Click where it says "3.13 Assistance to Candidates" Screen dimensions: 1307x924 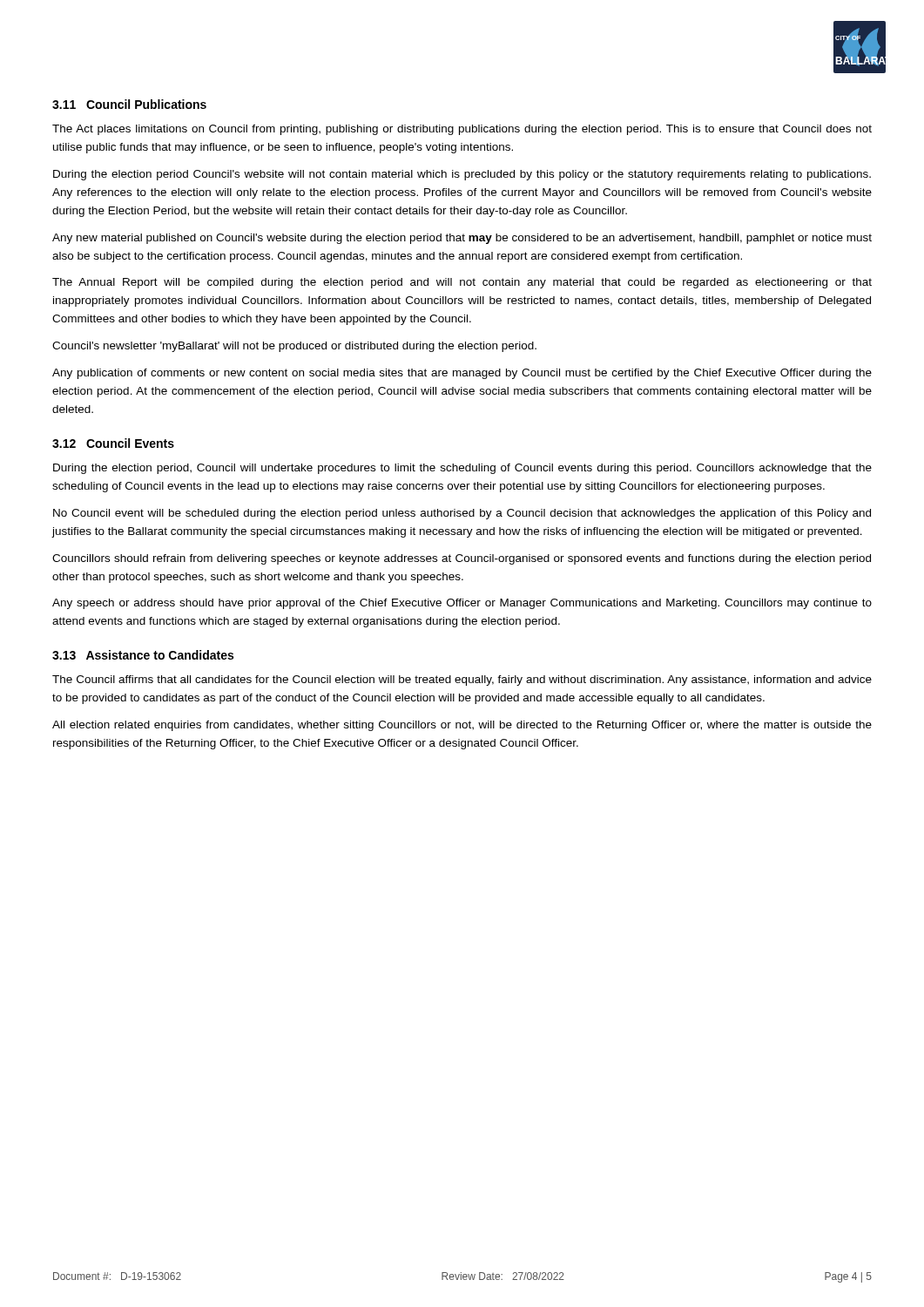[x=143, y=656]
